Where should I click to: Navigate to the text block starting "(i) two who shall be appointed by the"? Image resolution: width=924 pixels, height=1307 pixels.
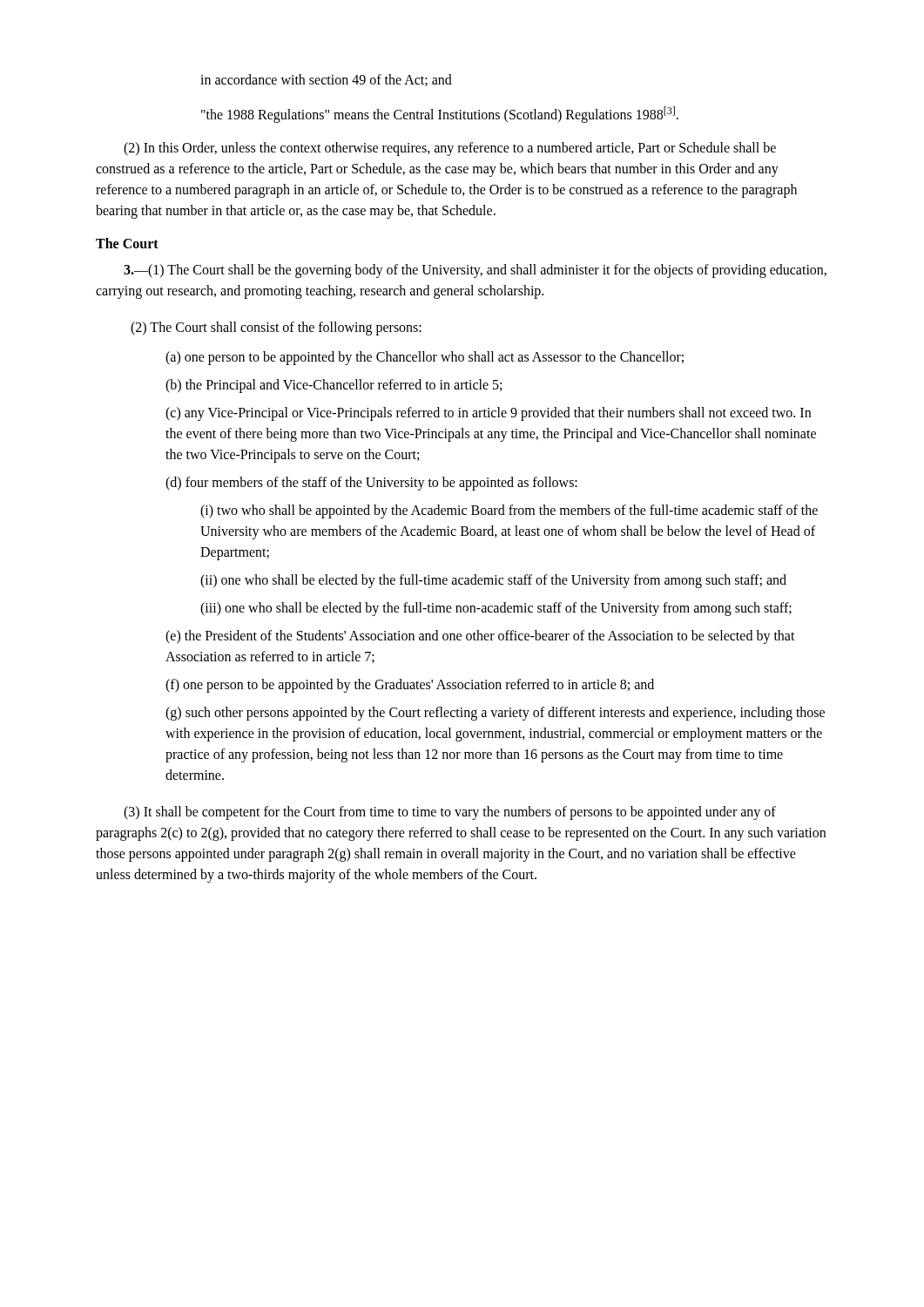pyautogui.click(x=509, y=531)
